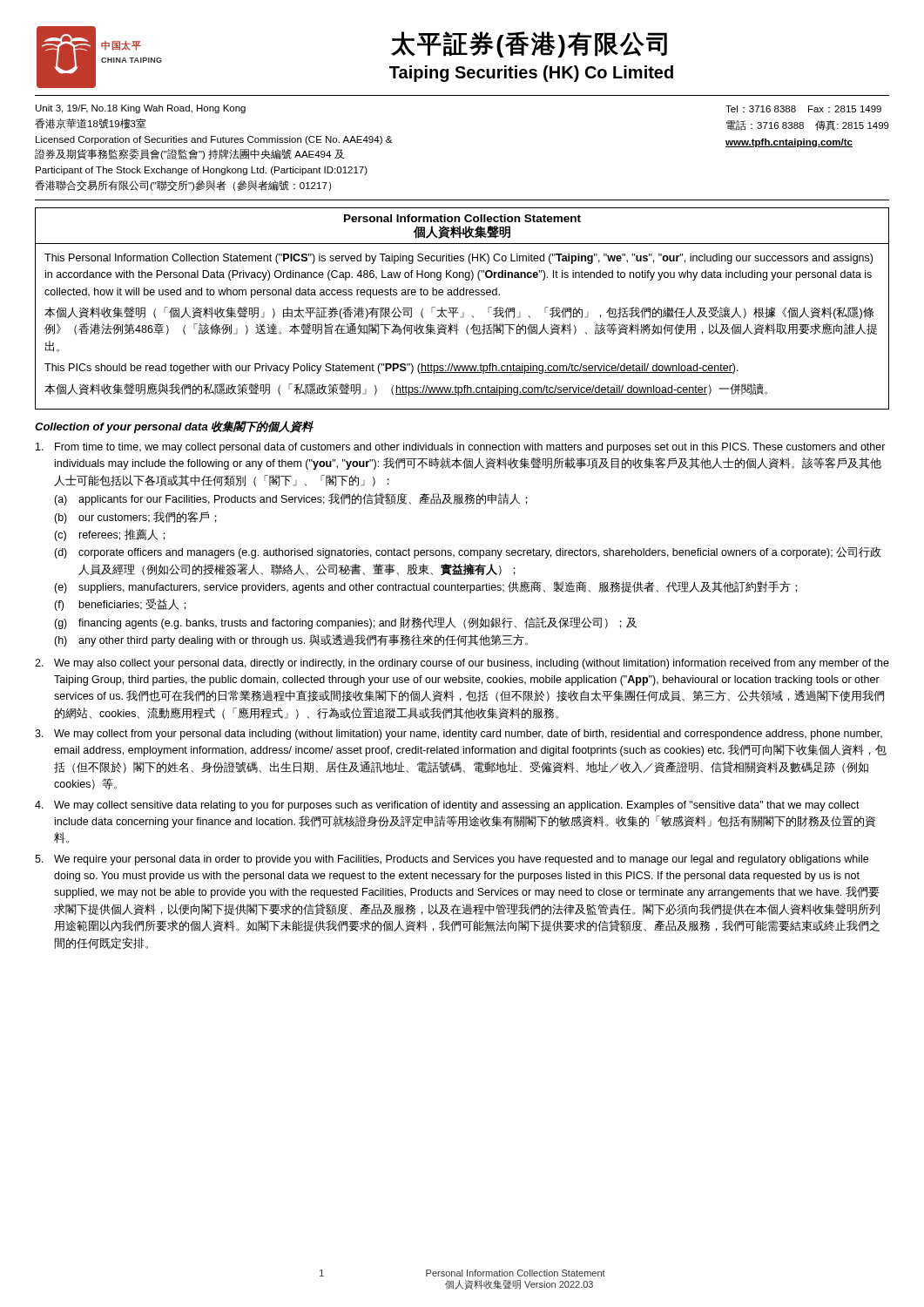Click the passage that begins "Unit 3, 19/F, No.18 King Wah Road, Hong"
This screenshot has width=924, height=1307.
[214, 147]
